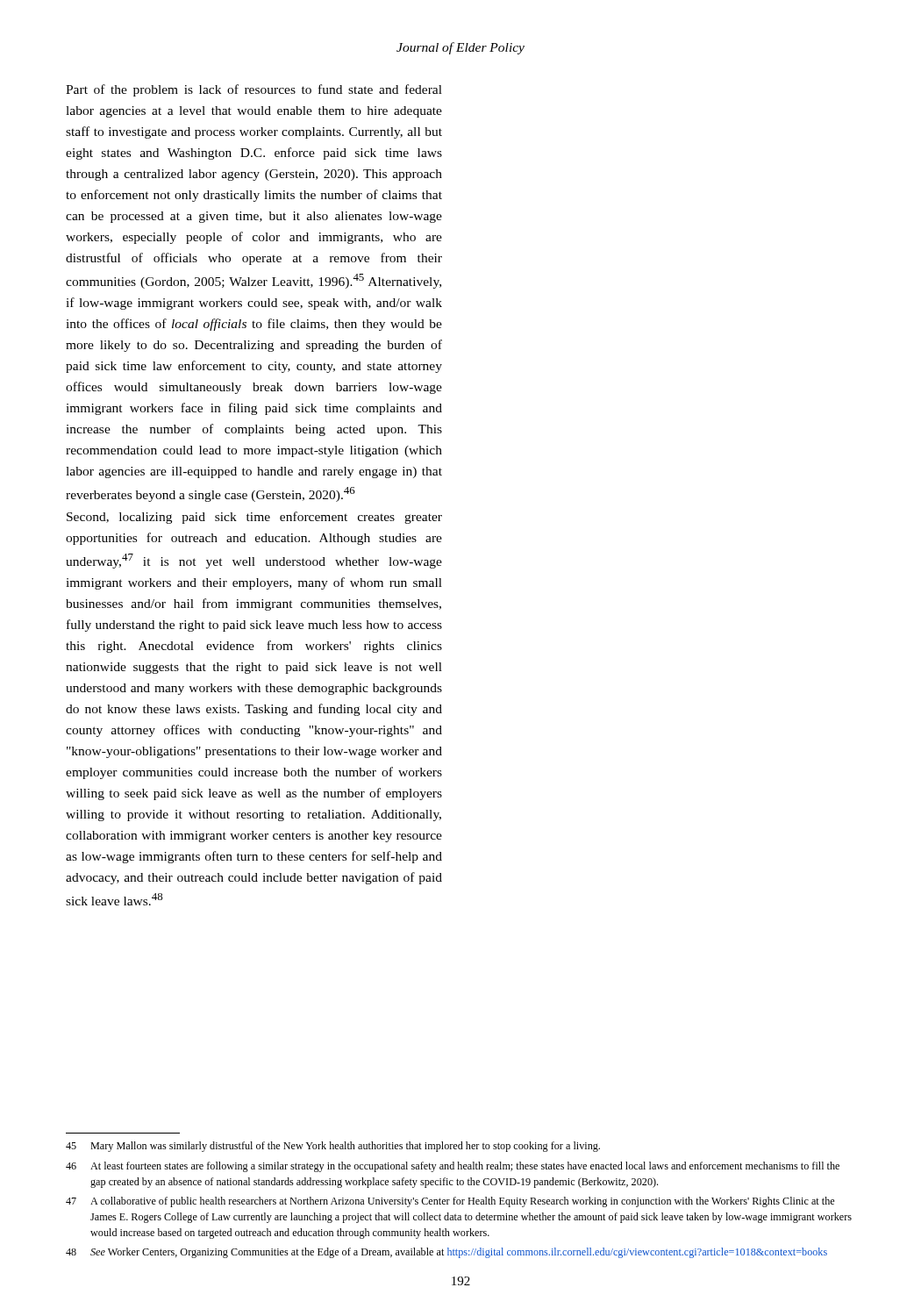Viewport: 921px width, 1316px height.
Task: Navigate to the element starting "47 A collaborative of public health researchers"
Action: coord(460,1218)
